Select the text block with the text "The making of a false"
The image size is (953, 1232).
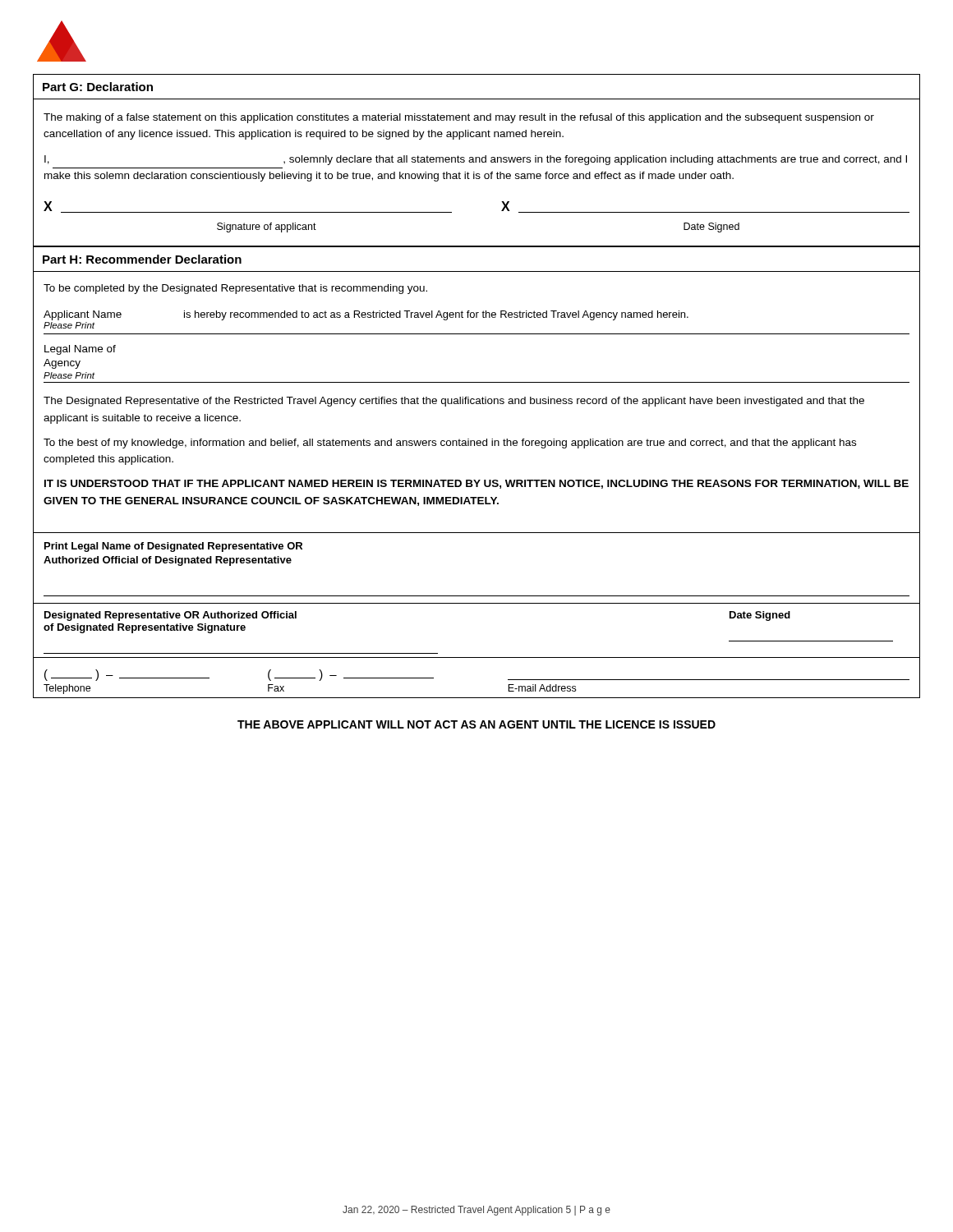tap(459, 125)
